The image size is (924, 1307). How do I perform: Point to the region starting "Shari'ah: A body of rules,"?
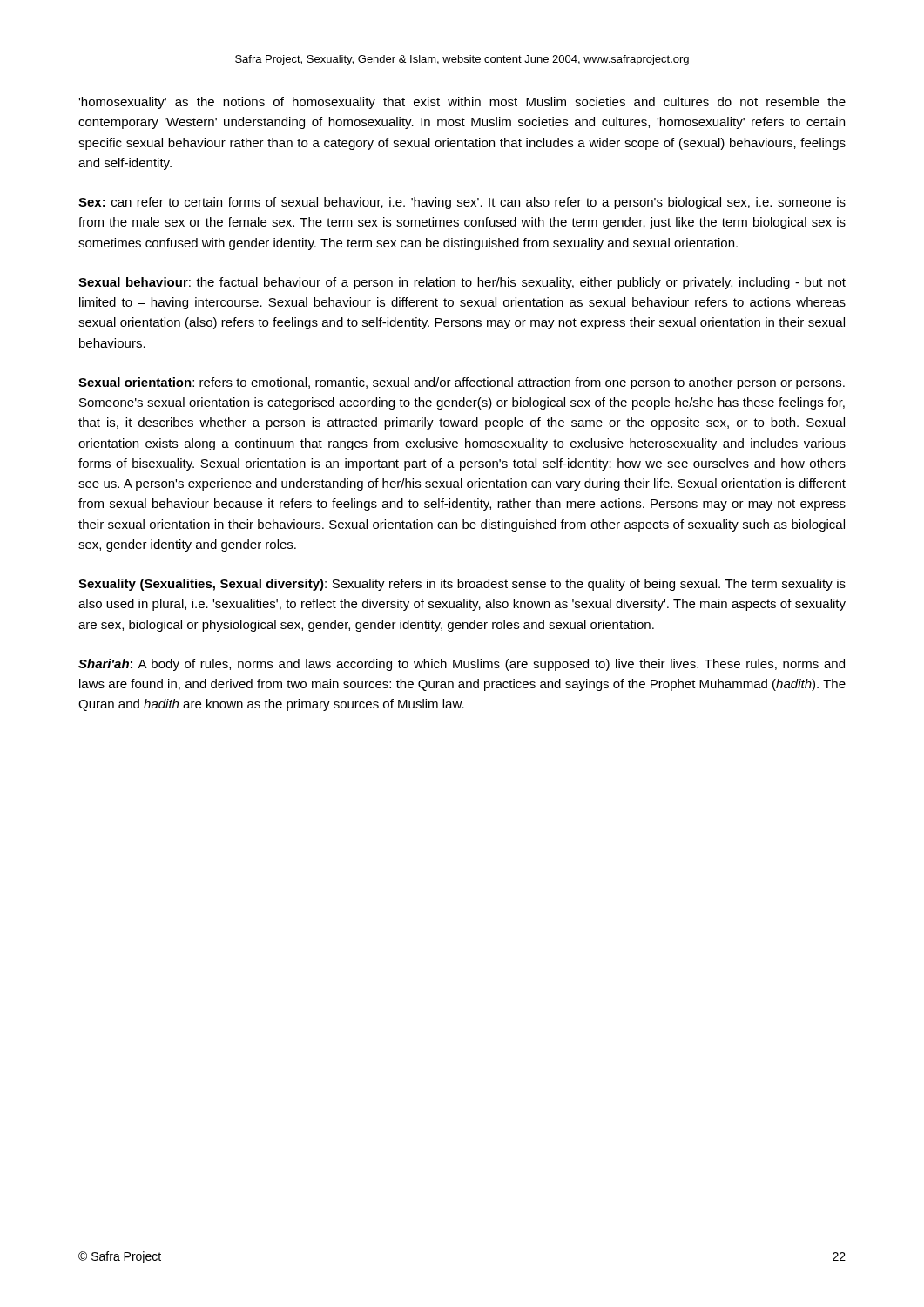[x=462, y=684]
